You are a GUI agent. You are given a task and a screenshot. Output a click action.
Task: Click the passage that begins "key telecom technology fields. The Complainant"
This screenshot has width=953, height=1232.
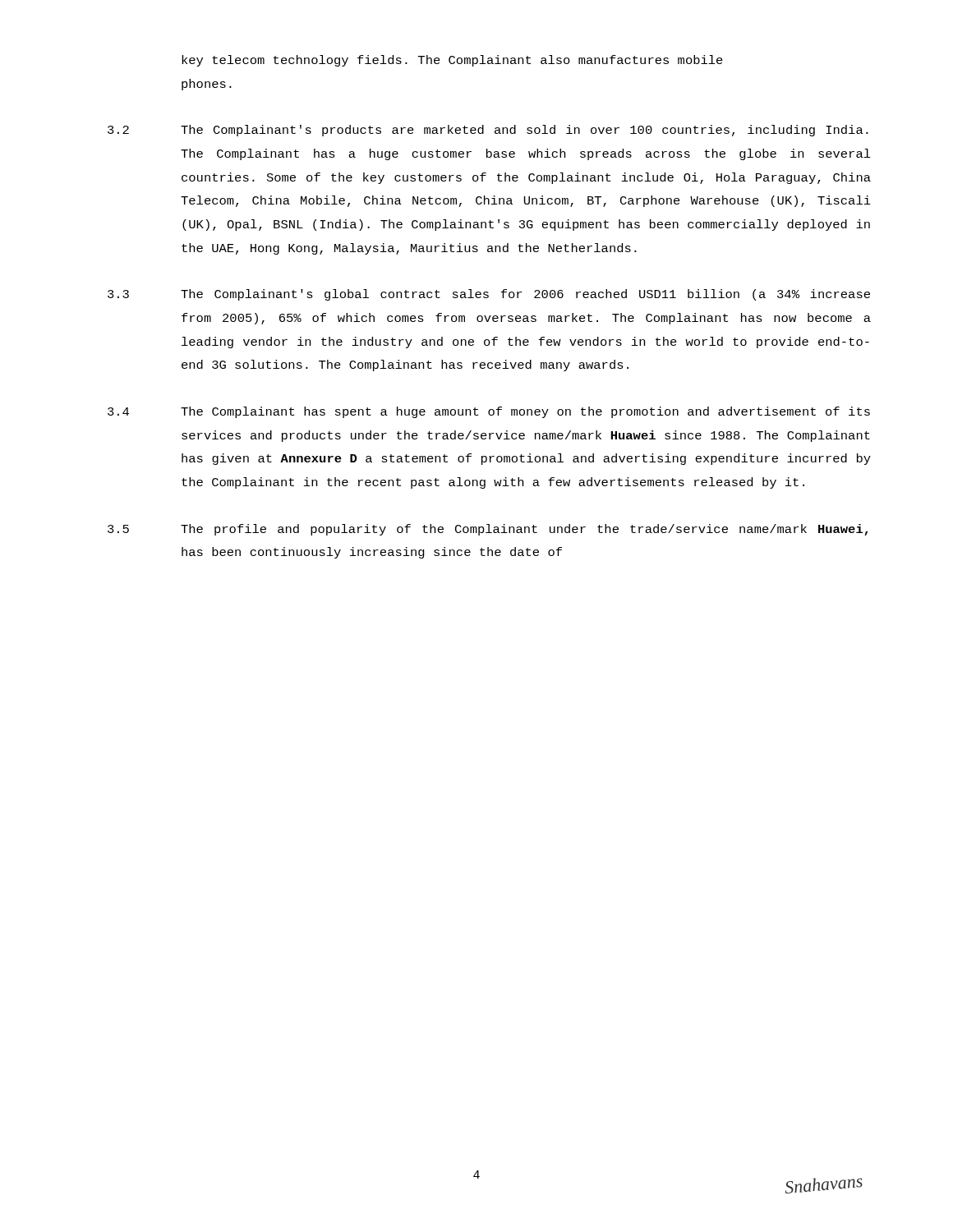click(x=452, y=73)
